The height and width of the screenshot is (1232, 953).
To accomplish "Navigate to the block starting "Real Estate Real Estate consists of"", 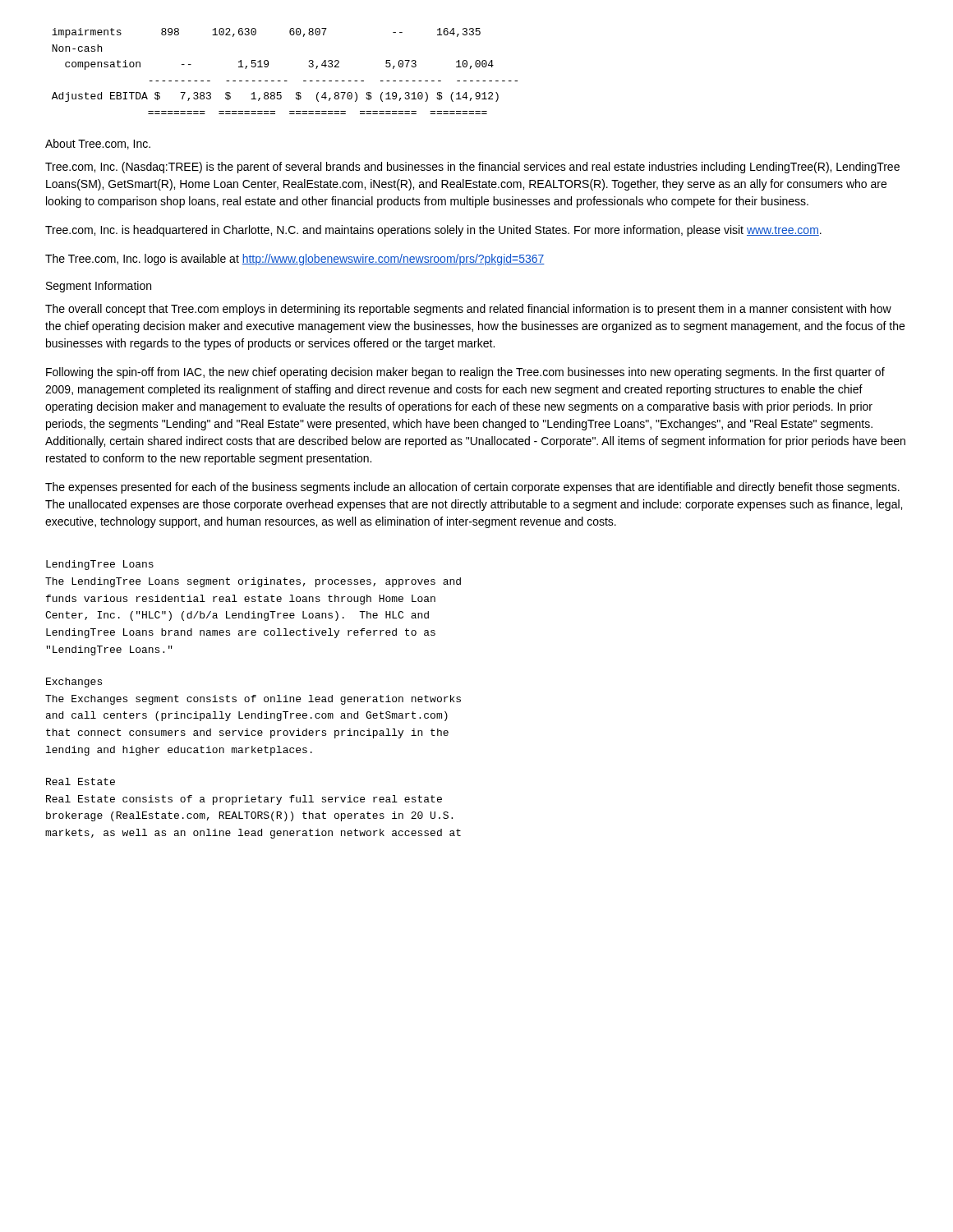I will [253, 808].
